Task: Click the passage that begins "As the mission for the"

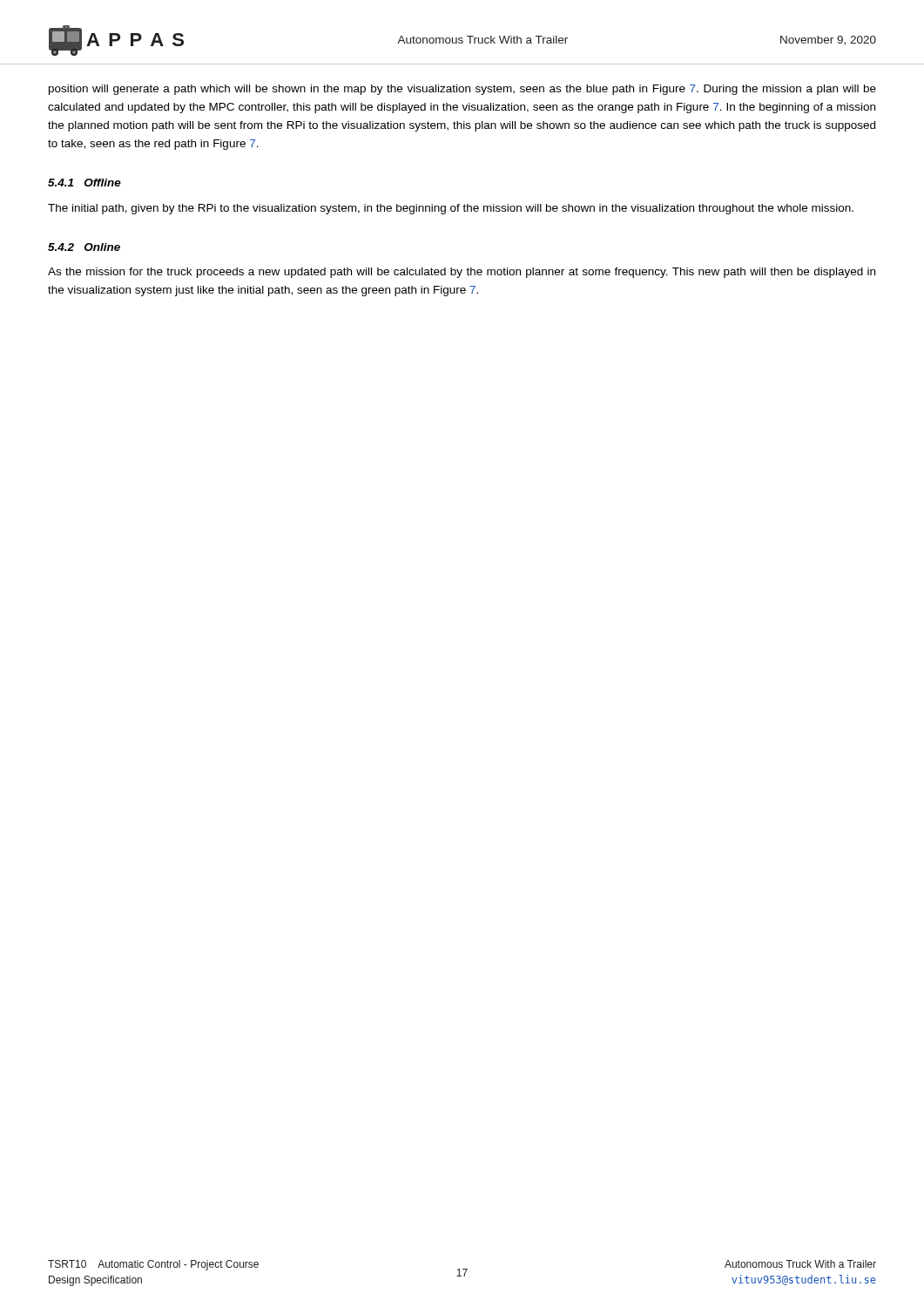Action: pos(462,282)
